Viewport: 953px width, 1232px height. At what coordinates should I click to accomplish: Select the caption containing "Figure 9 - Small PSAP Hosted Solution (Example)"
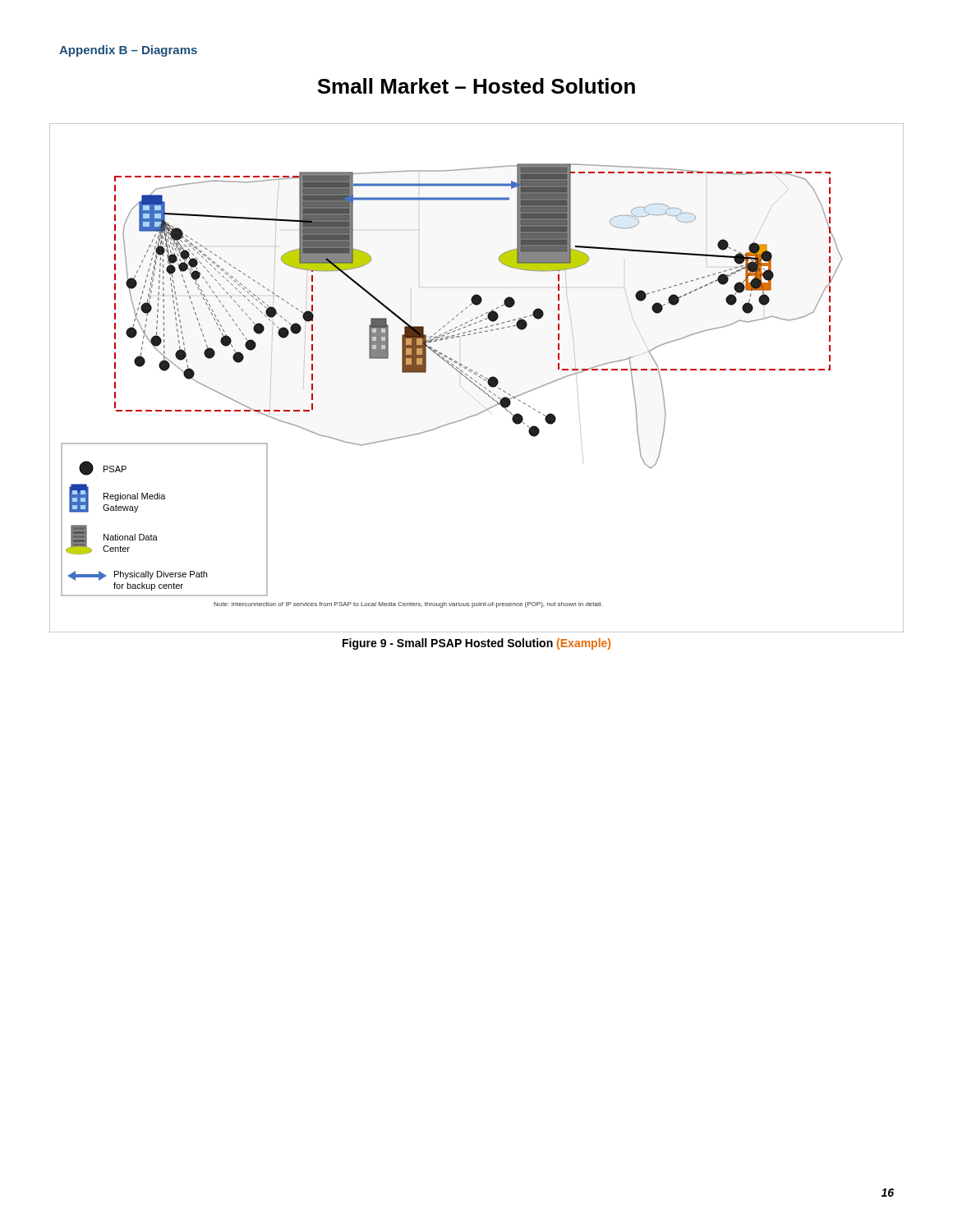pyautogui.click(x=476, y=643)
